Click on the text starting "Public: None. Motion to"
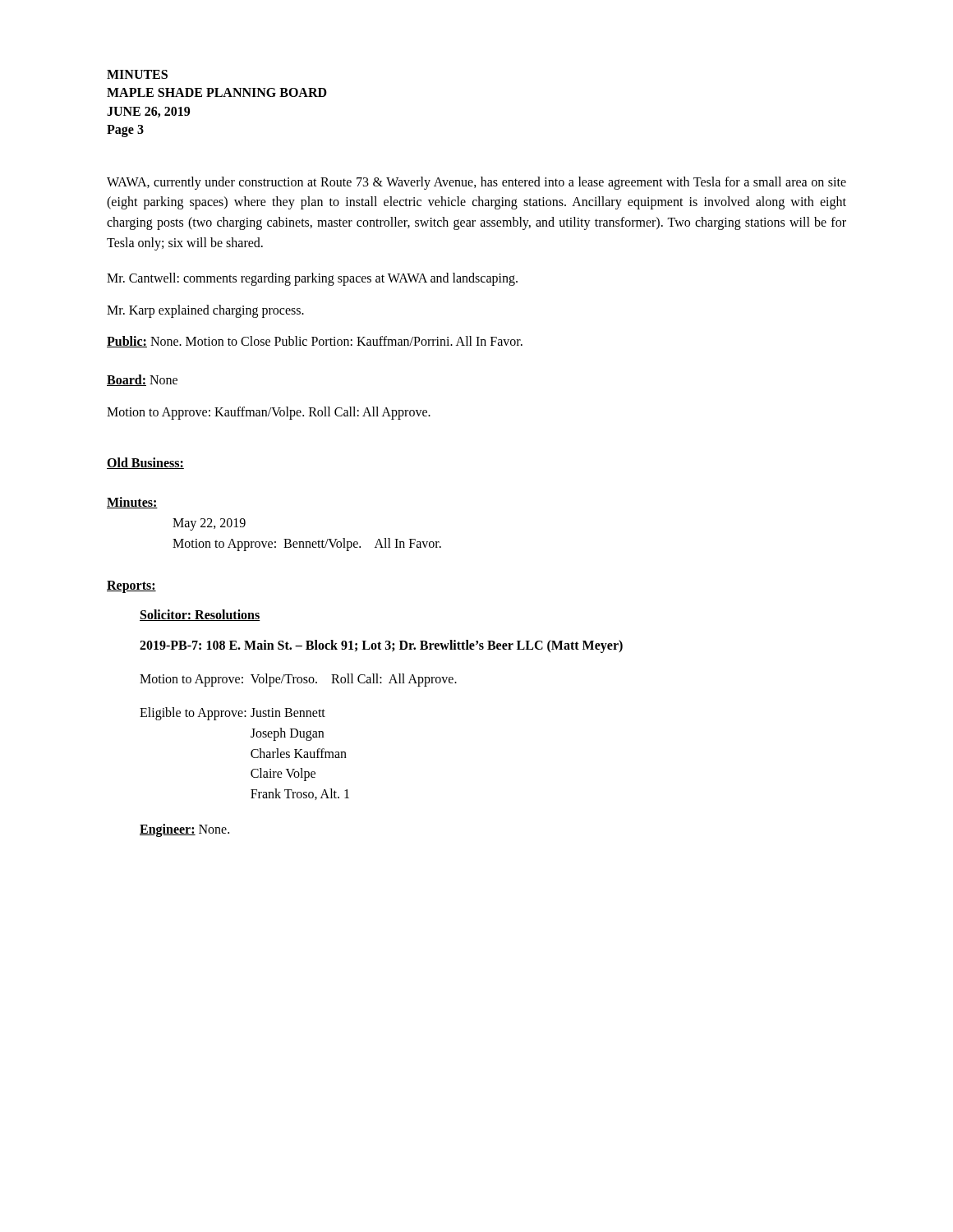This screenshot has width=953, height=1232. (315, 342)
